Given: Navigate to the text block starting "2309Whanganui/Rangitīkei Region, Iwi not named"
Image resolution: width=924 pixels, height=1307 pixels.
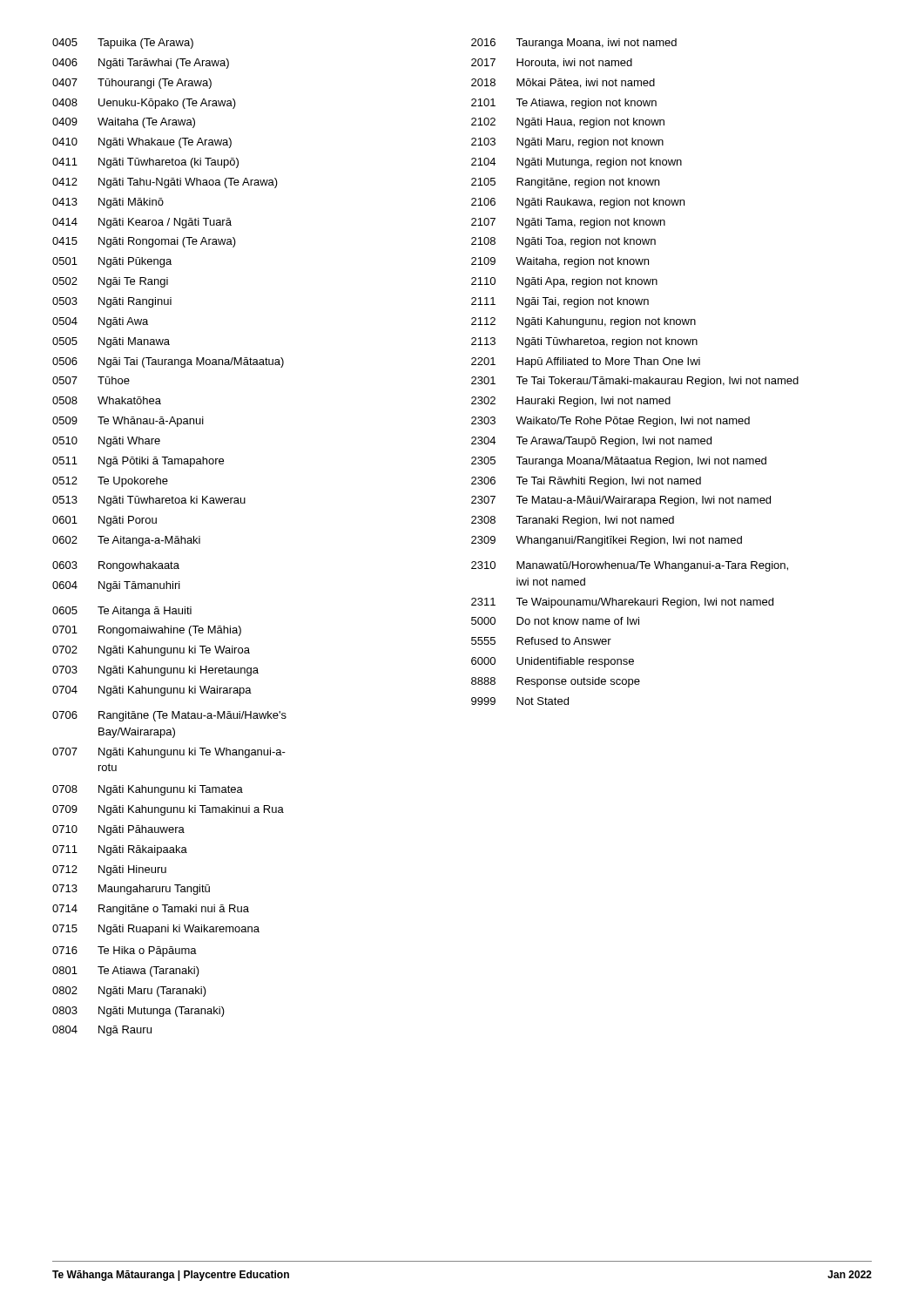Looking at the screenshot, I should coord(607,541).
